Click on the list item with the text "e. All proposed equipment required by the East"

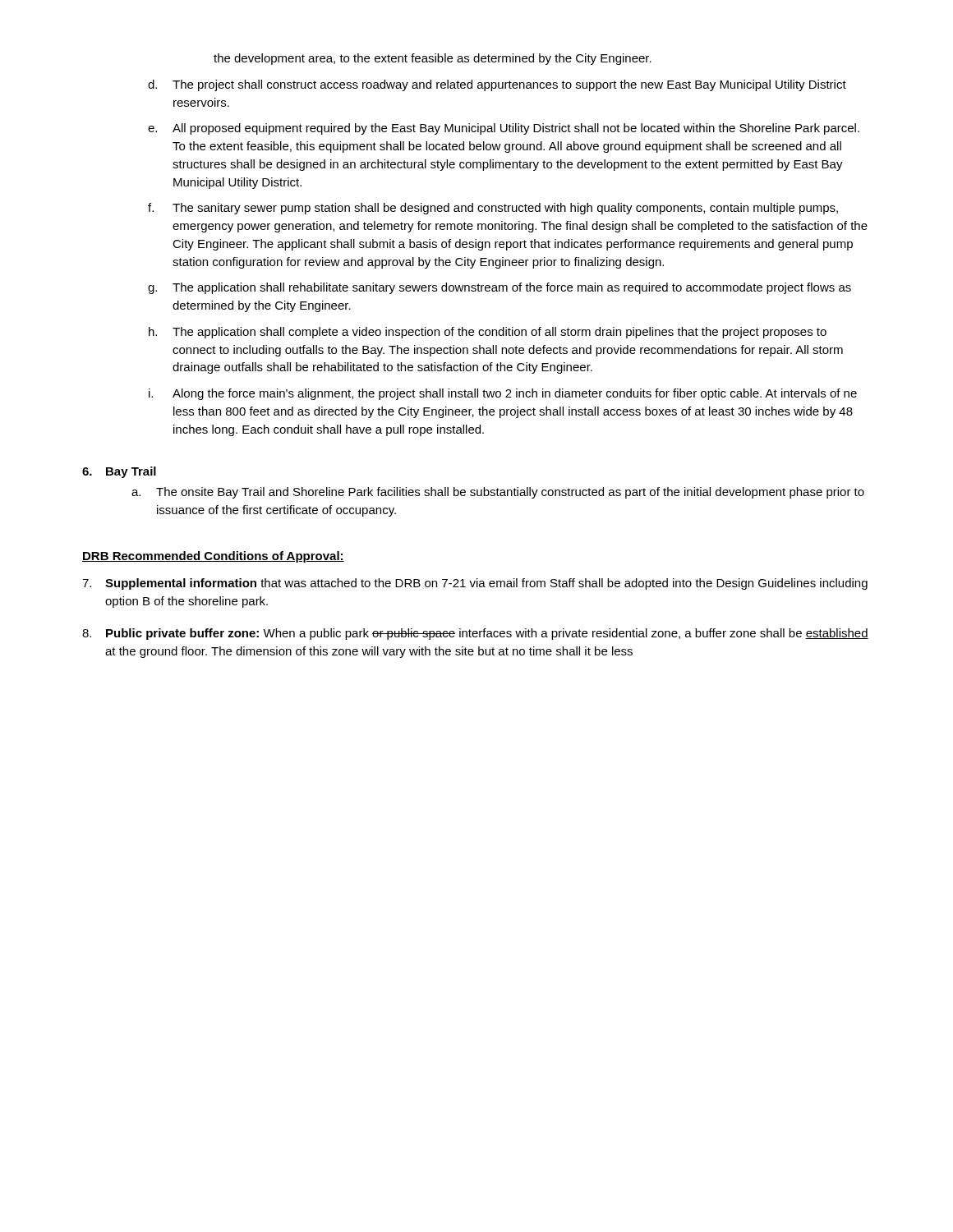point(509,155)
